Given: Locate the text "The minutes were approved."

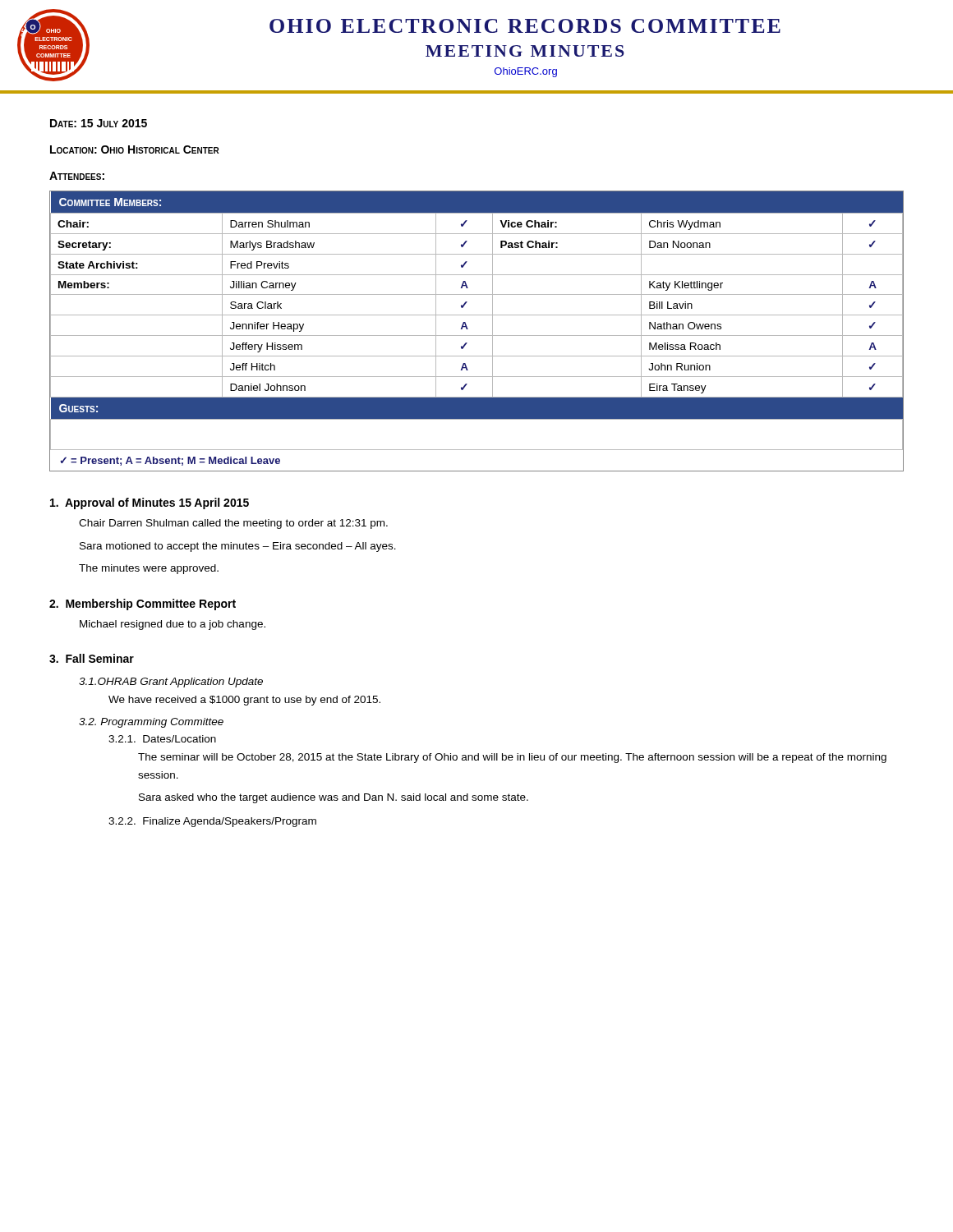Looking at the screenshot, I should (149, 568).
